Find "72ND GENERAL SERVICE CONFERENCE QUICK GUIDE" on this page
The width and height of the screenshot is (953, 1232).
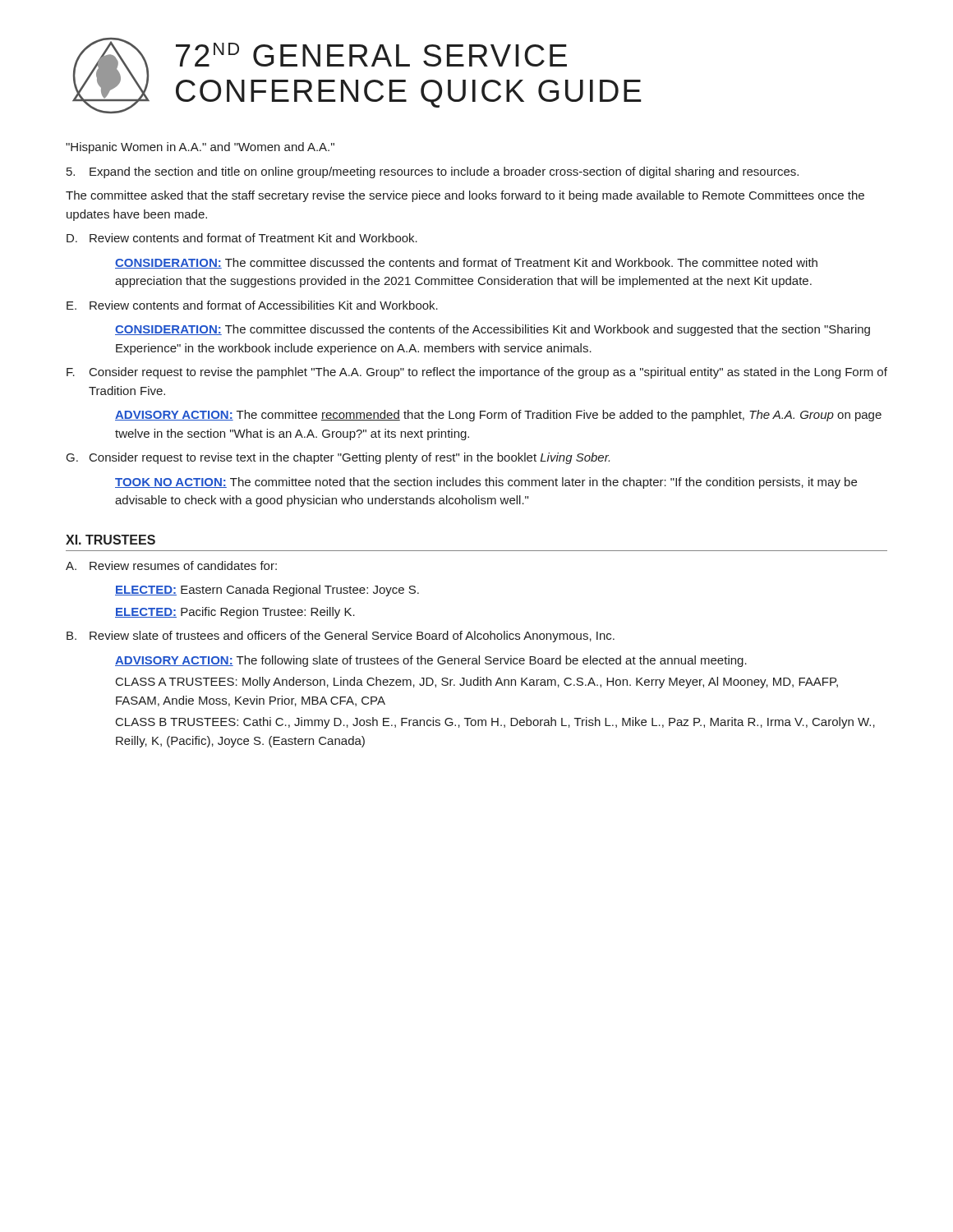(355, 74)
